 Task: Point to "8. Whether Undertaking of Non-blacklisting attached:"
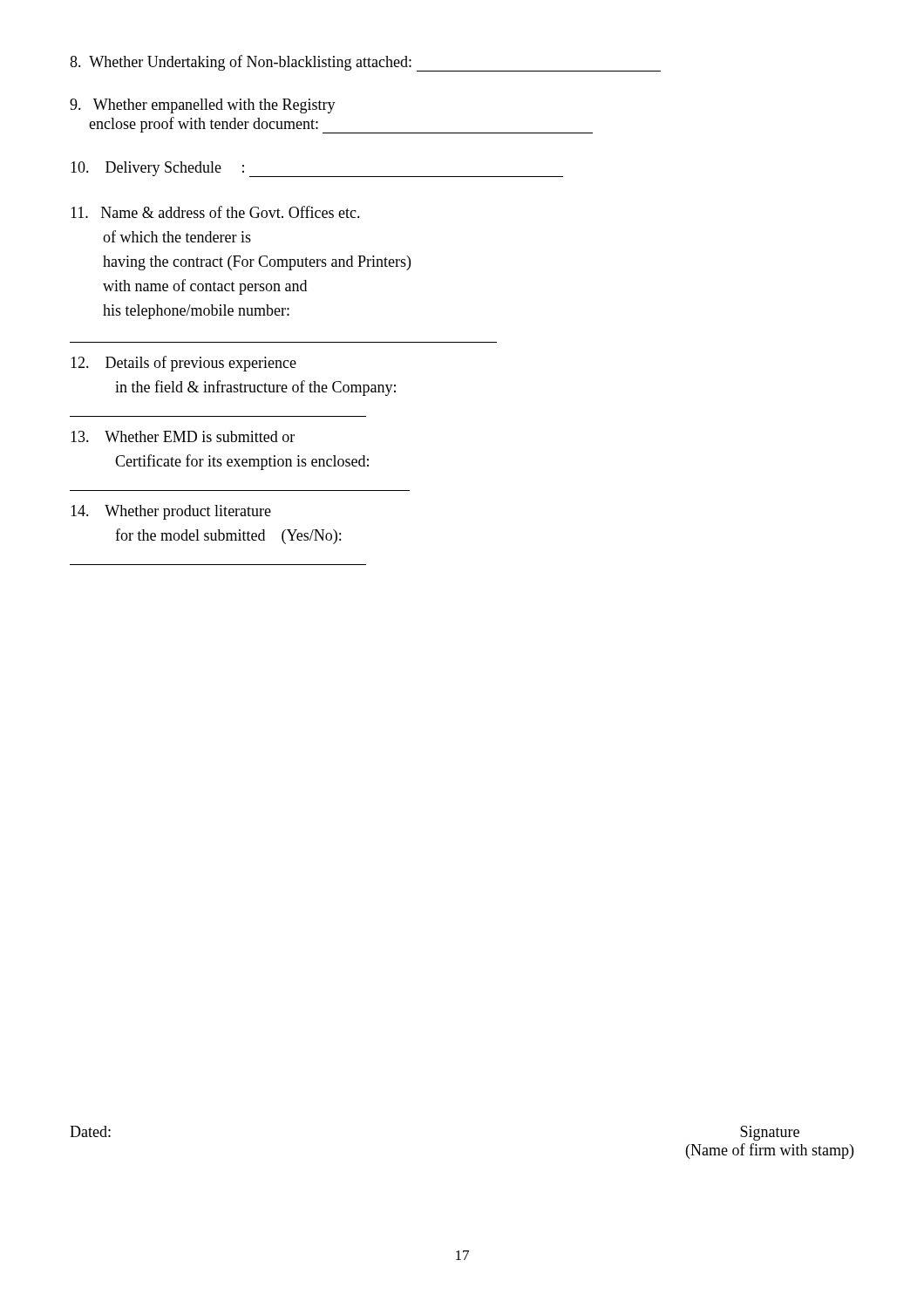(x=365, y=61)
